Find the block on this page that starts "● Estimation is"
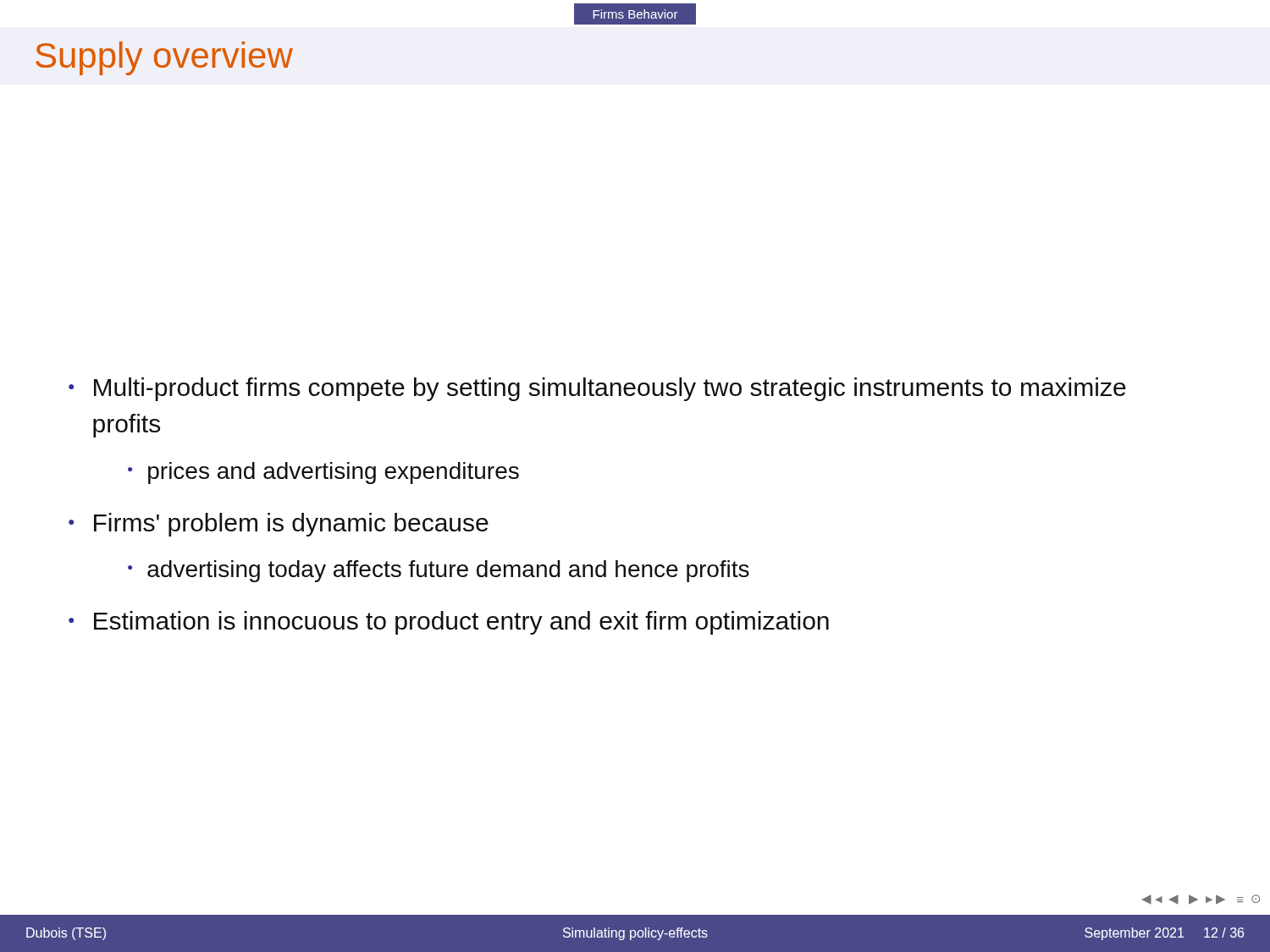This screenshot has width=1270, height=952. tap(449, 621)
